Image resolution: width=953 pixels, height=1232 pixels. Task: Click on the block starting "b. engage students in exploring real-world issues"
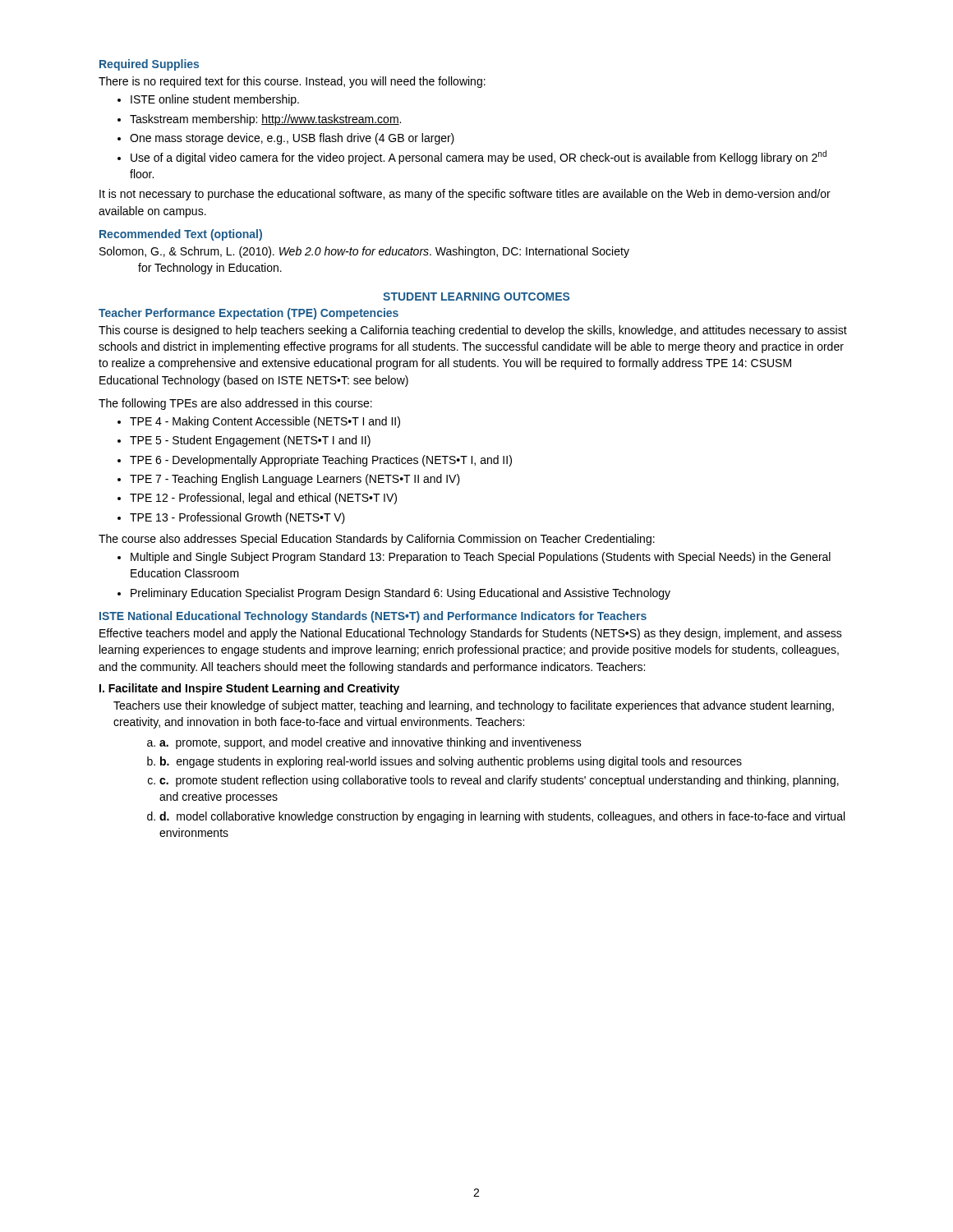tap(451, 761)
